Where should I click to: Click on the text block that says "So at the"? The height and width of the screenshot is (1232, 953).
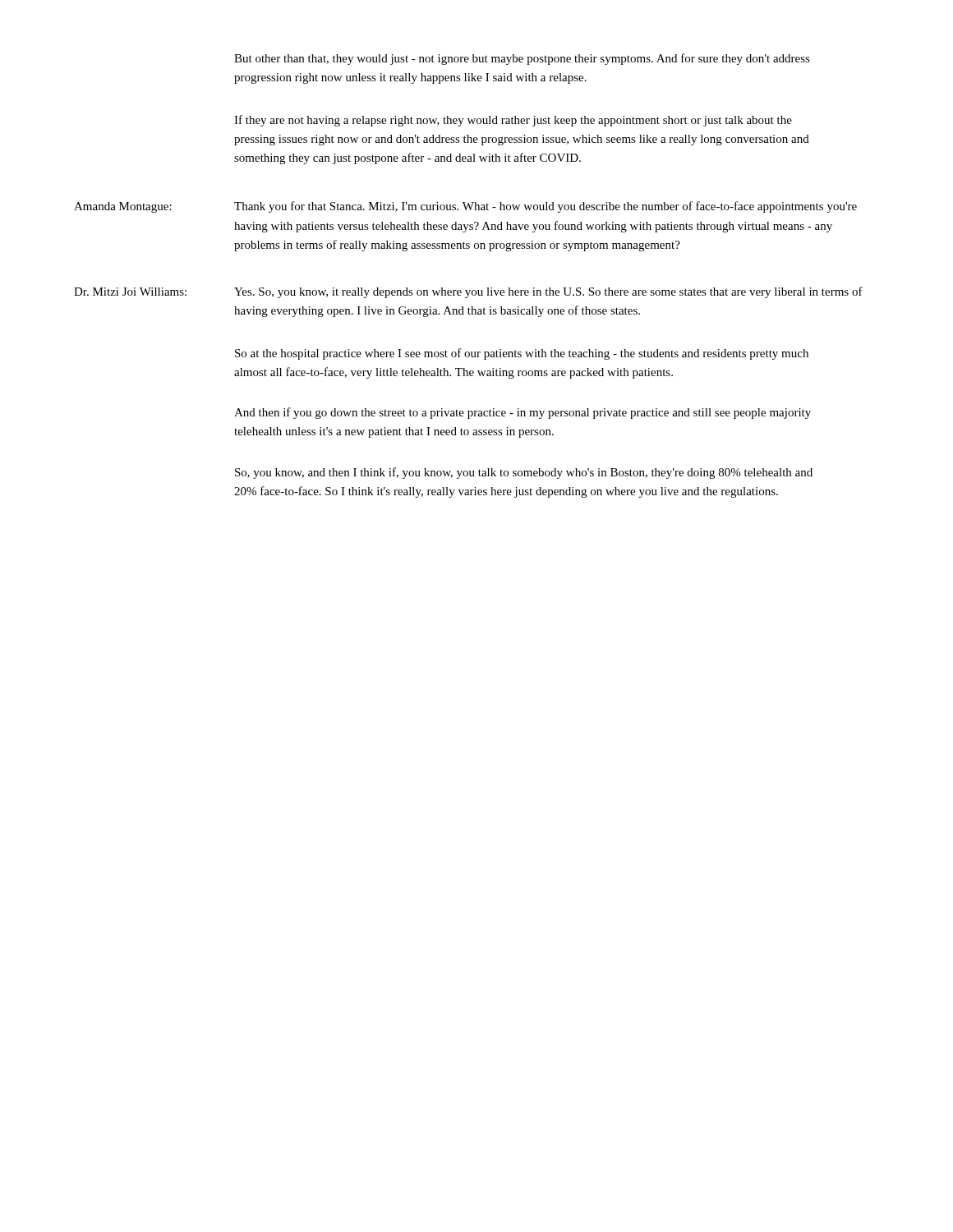532,363
